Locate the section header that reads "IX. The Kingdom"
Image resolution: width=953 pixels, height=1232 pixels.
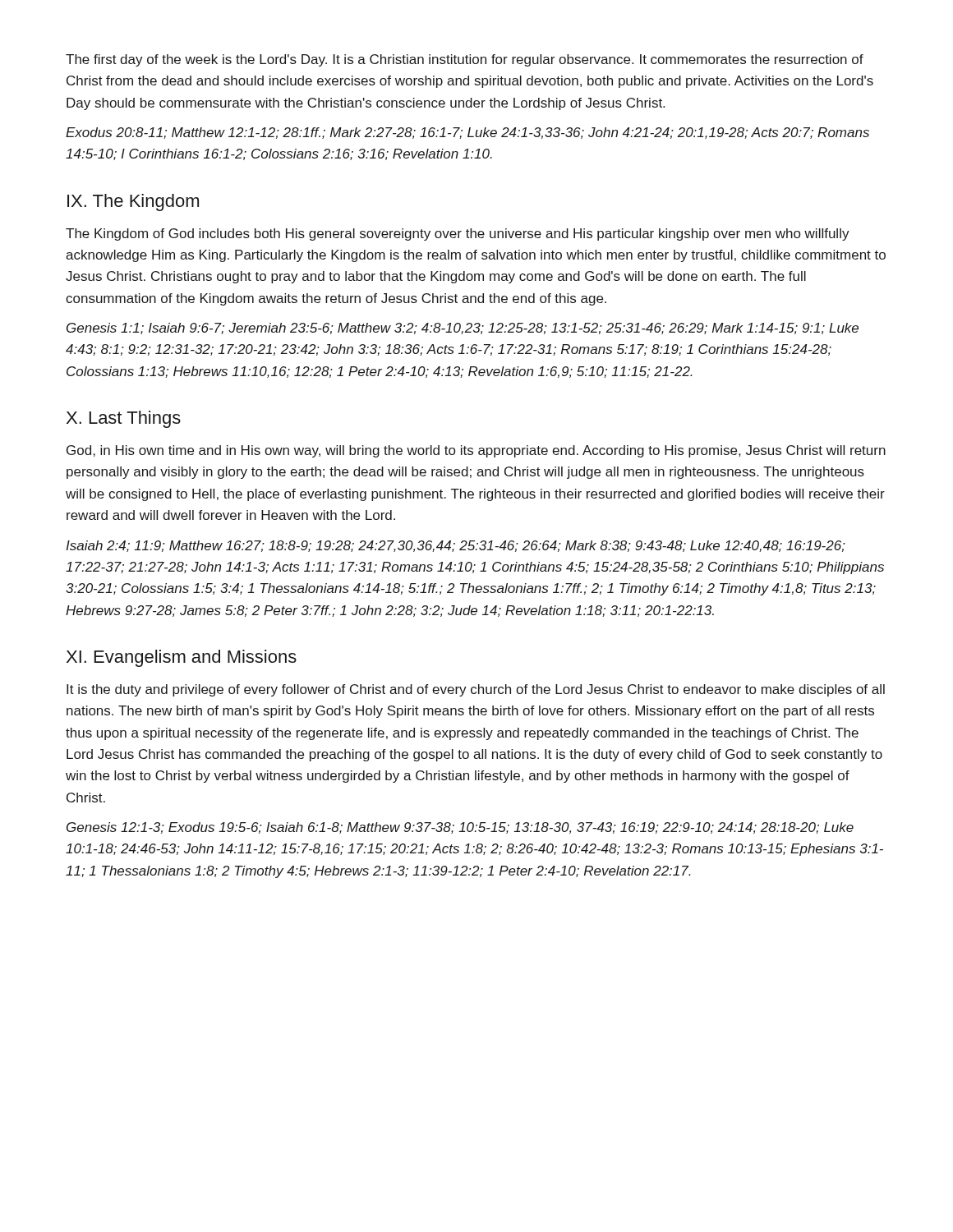click(133, 202)
